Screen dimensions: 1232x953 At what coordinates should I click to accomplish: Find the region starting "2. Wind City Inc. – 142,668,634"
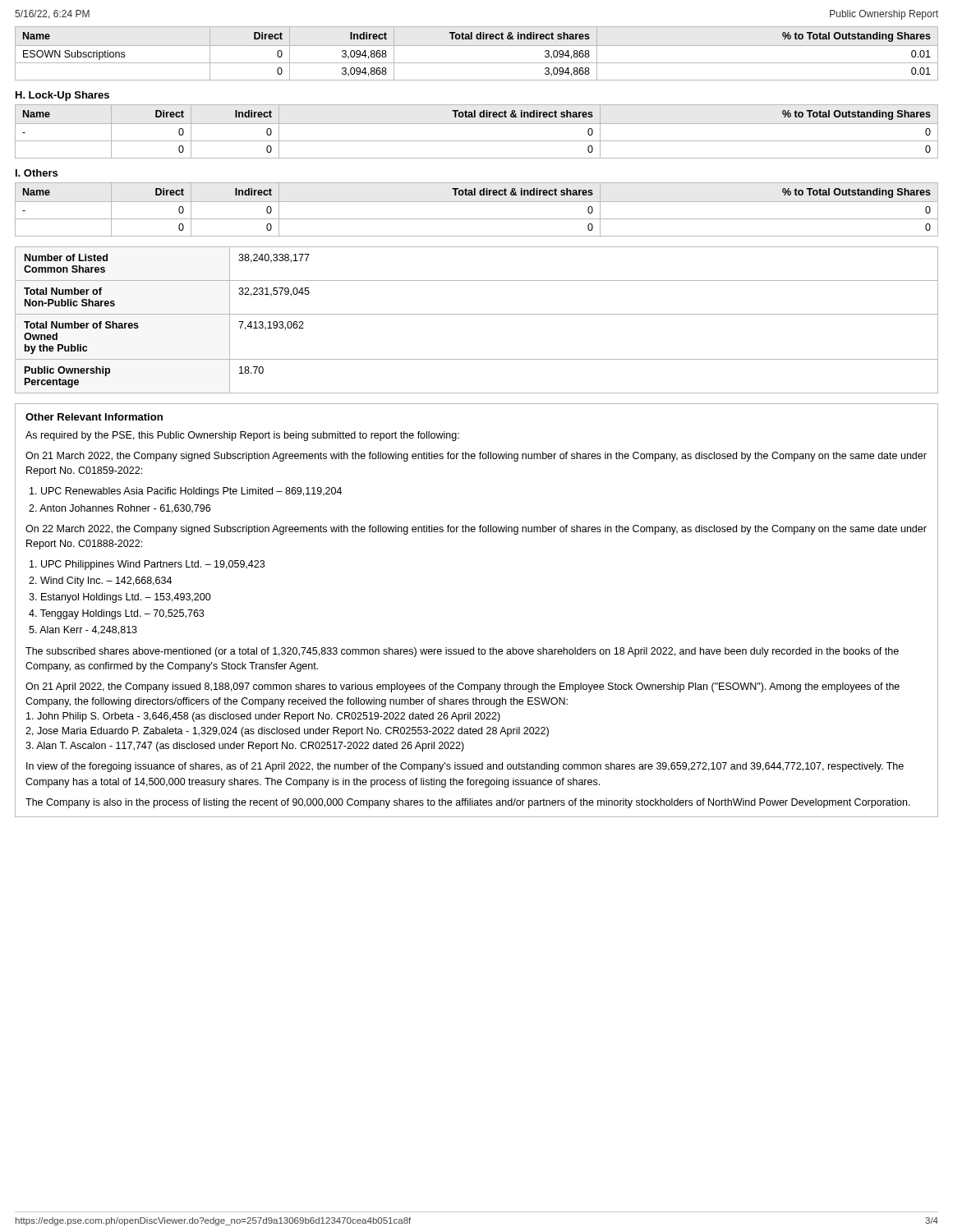100,581
